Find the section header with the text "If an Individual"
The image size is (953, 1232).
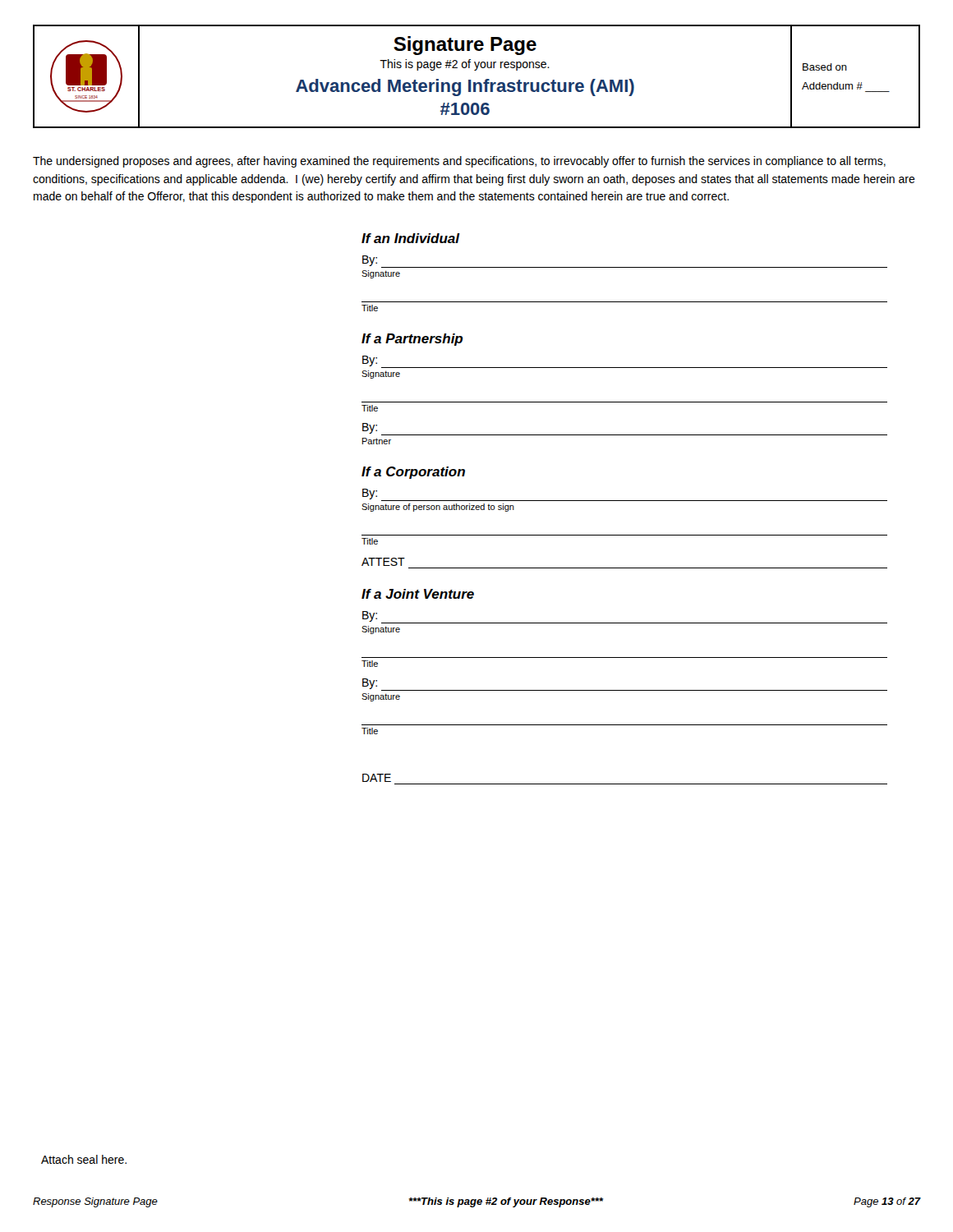(x=410, y=239)
